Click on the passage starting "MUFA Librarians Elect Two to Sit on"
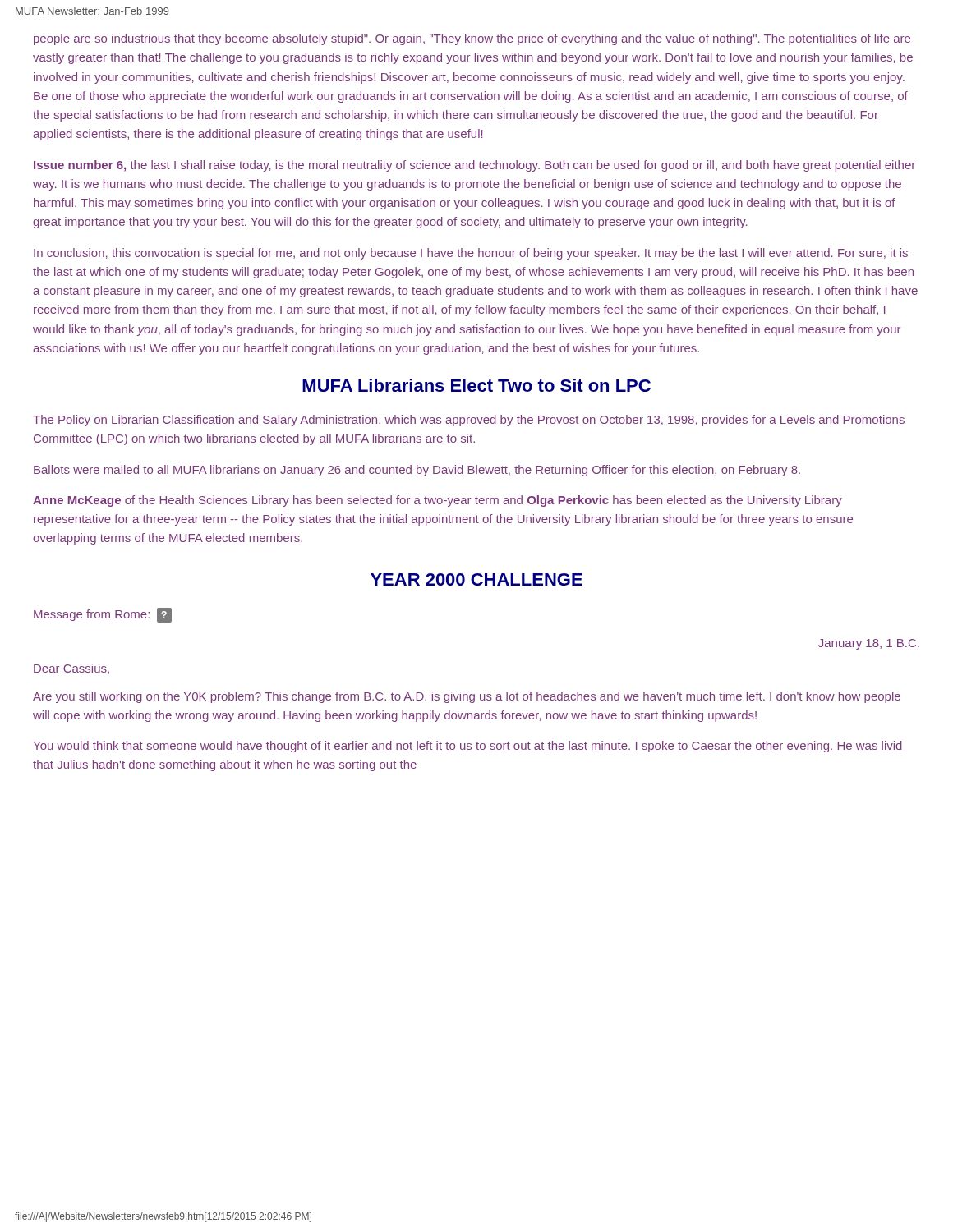Screen dimensions: 1232x953 point(476,386)
